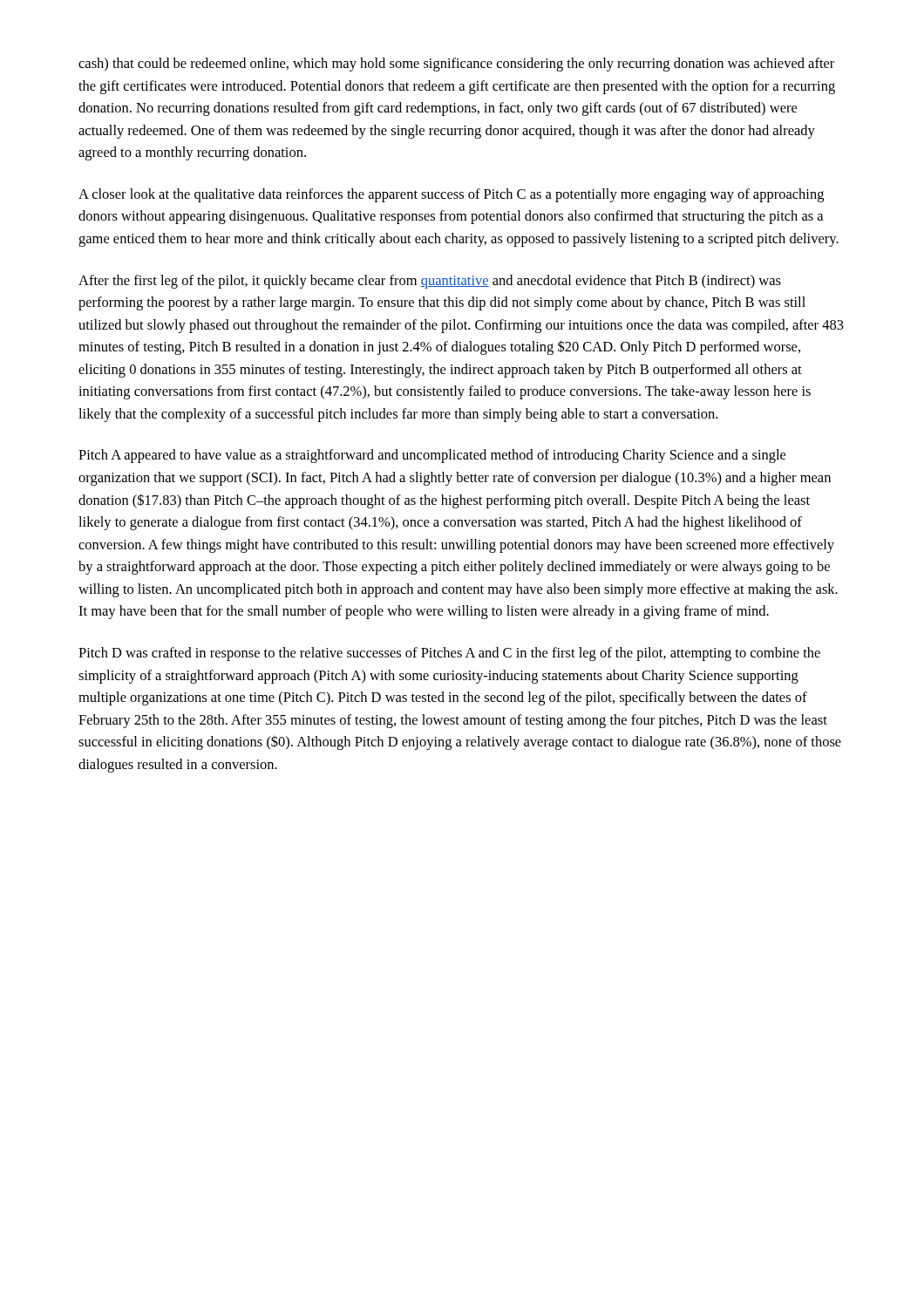
Task: Click on the text block that reads "A closer look at the qualitative data"
Action: pos(459,216)
